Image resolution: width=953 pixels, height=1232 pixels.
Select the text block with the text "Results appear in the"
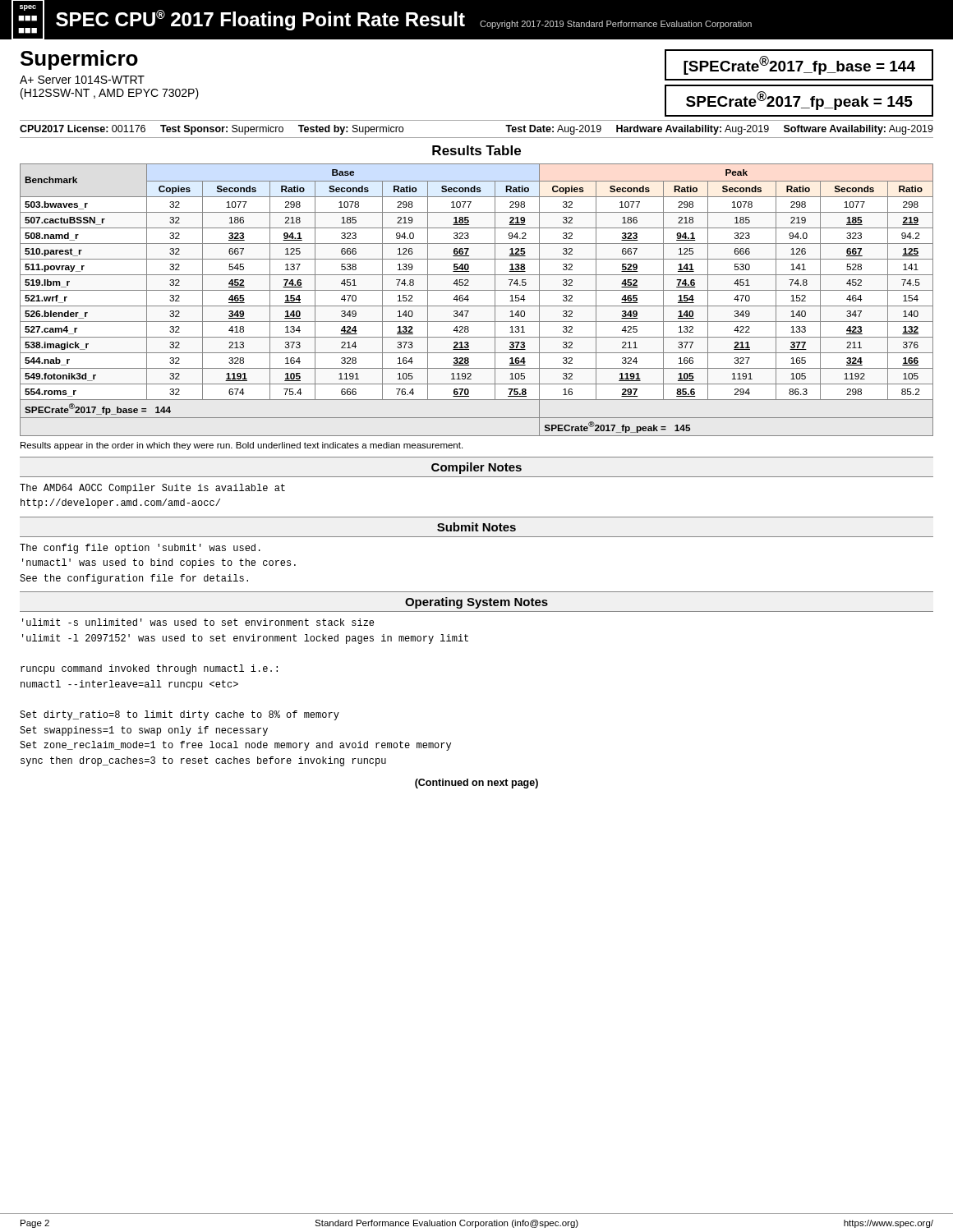click(x=242, y=445)
